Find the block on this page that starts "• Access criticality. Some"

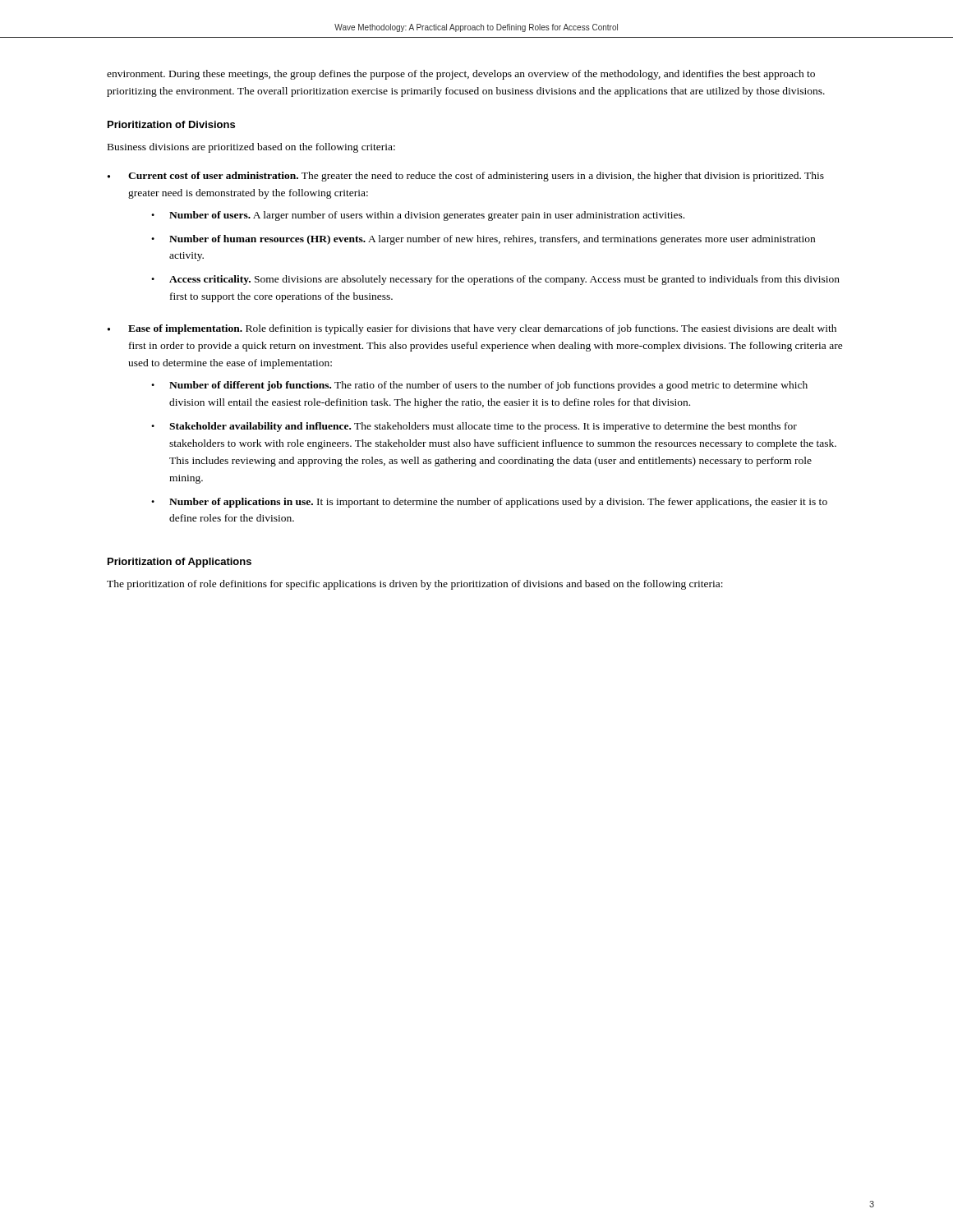tap(499, 288)
